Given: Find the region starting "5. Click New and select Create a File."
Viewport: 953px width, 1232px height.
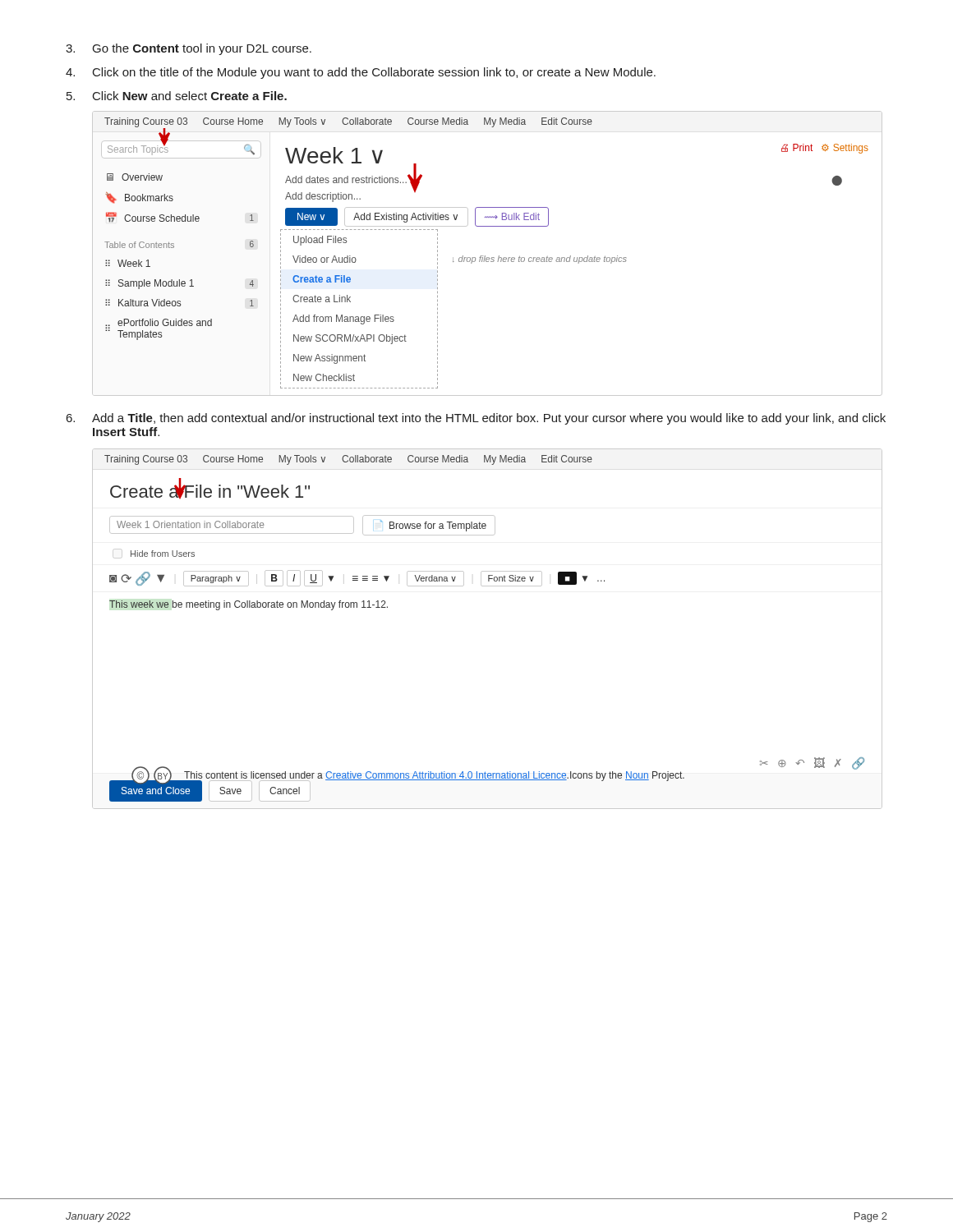Looking at the screenshot, I should (x=176, y=96).
